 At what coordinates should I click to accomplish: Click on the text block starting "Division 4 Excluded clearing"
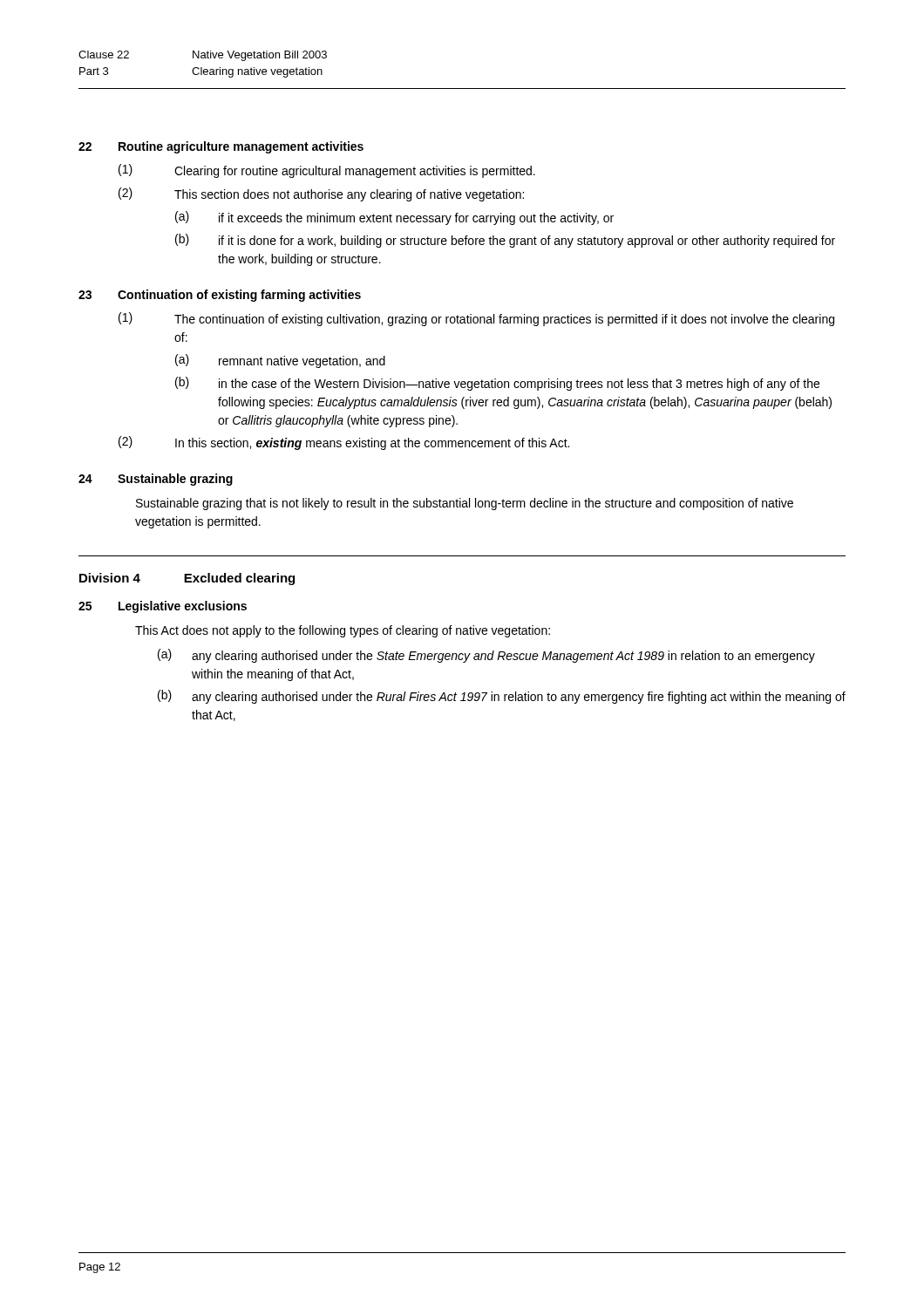pyautogui.click(x=187, y=578)
